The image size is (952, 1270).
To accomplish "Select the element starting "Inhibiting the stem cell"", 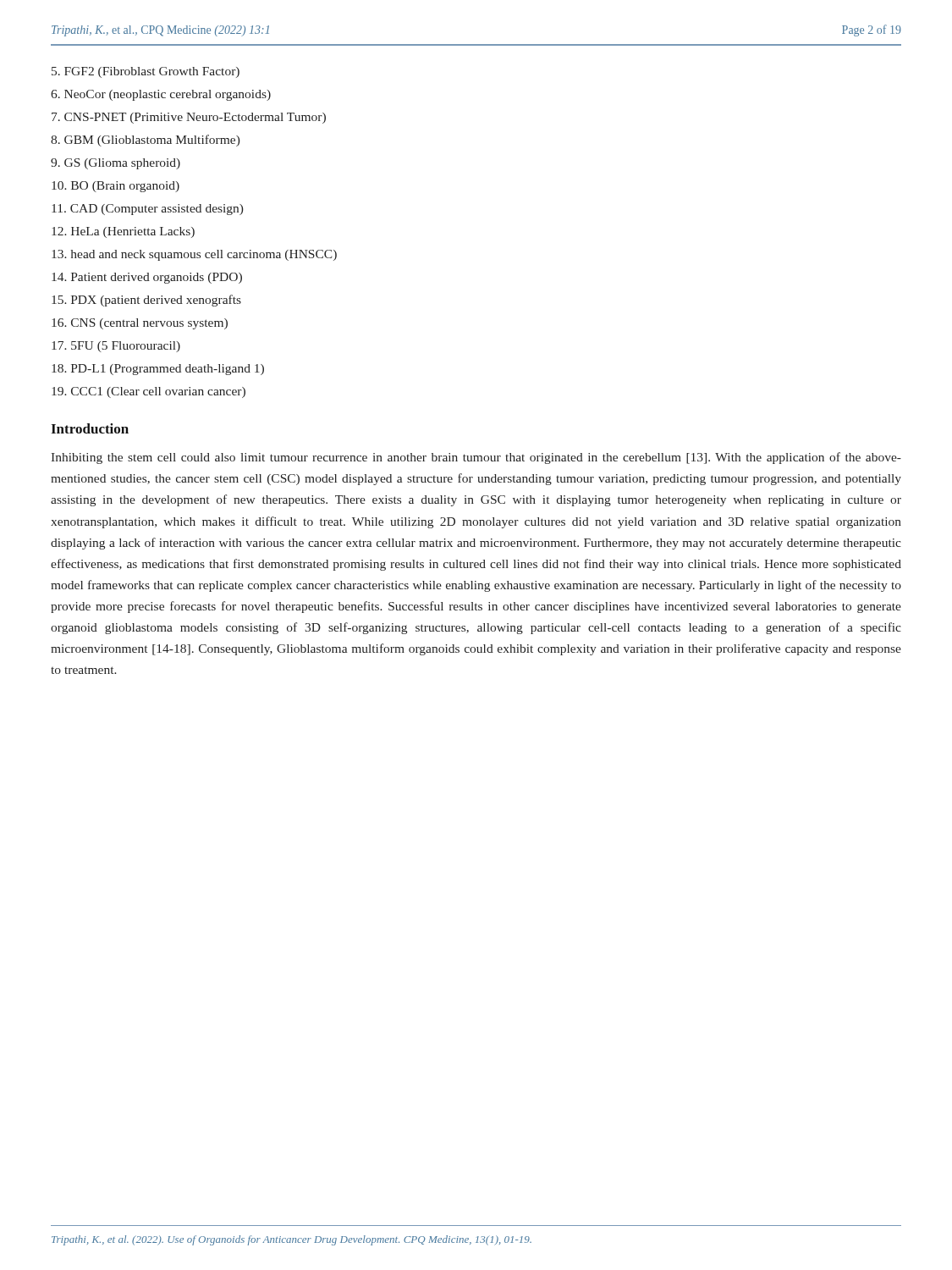I will pyautogui.click(x=476, y=563).
